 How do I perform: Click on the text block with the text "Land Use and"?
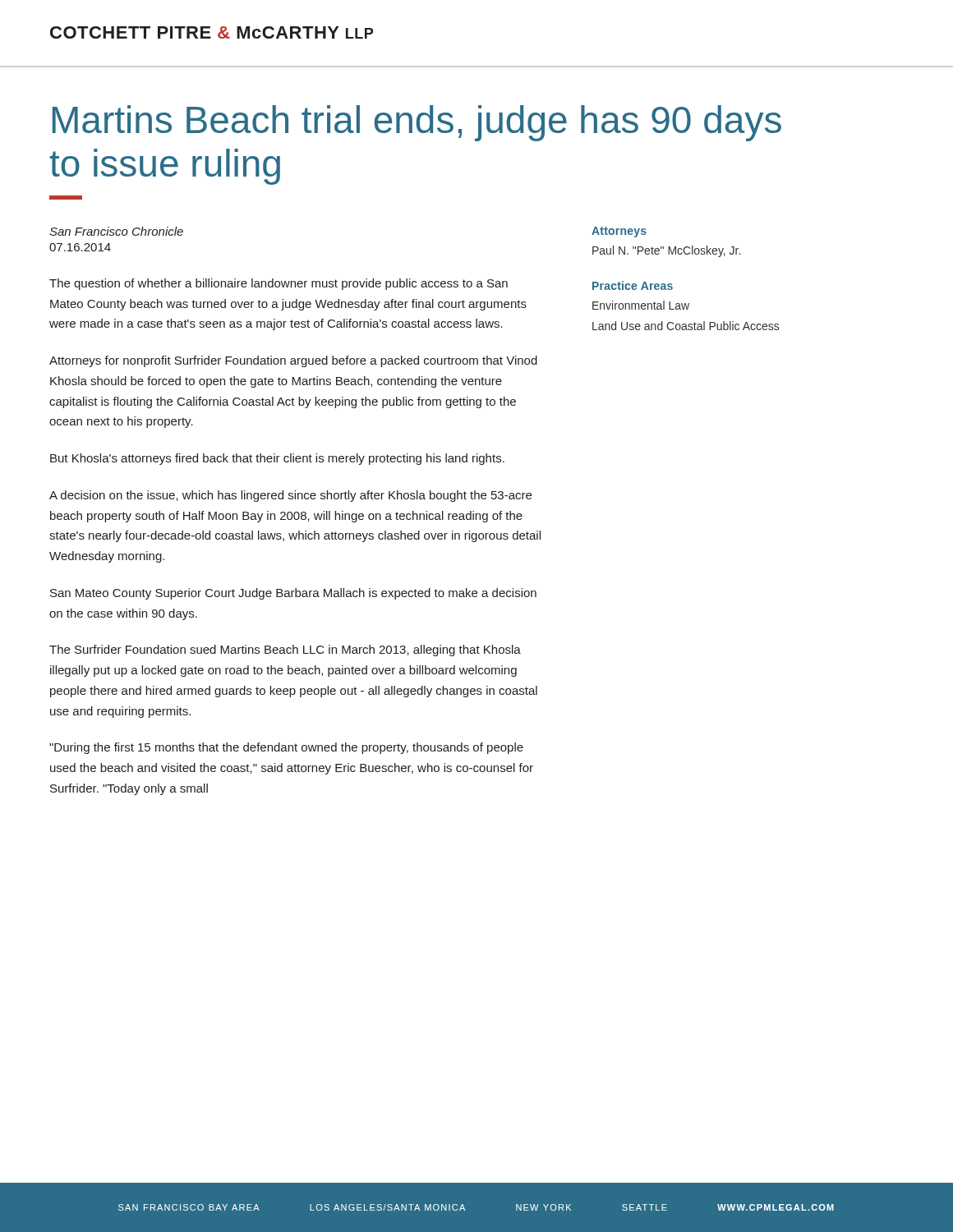pos(685,326)
